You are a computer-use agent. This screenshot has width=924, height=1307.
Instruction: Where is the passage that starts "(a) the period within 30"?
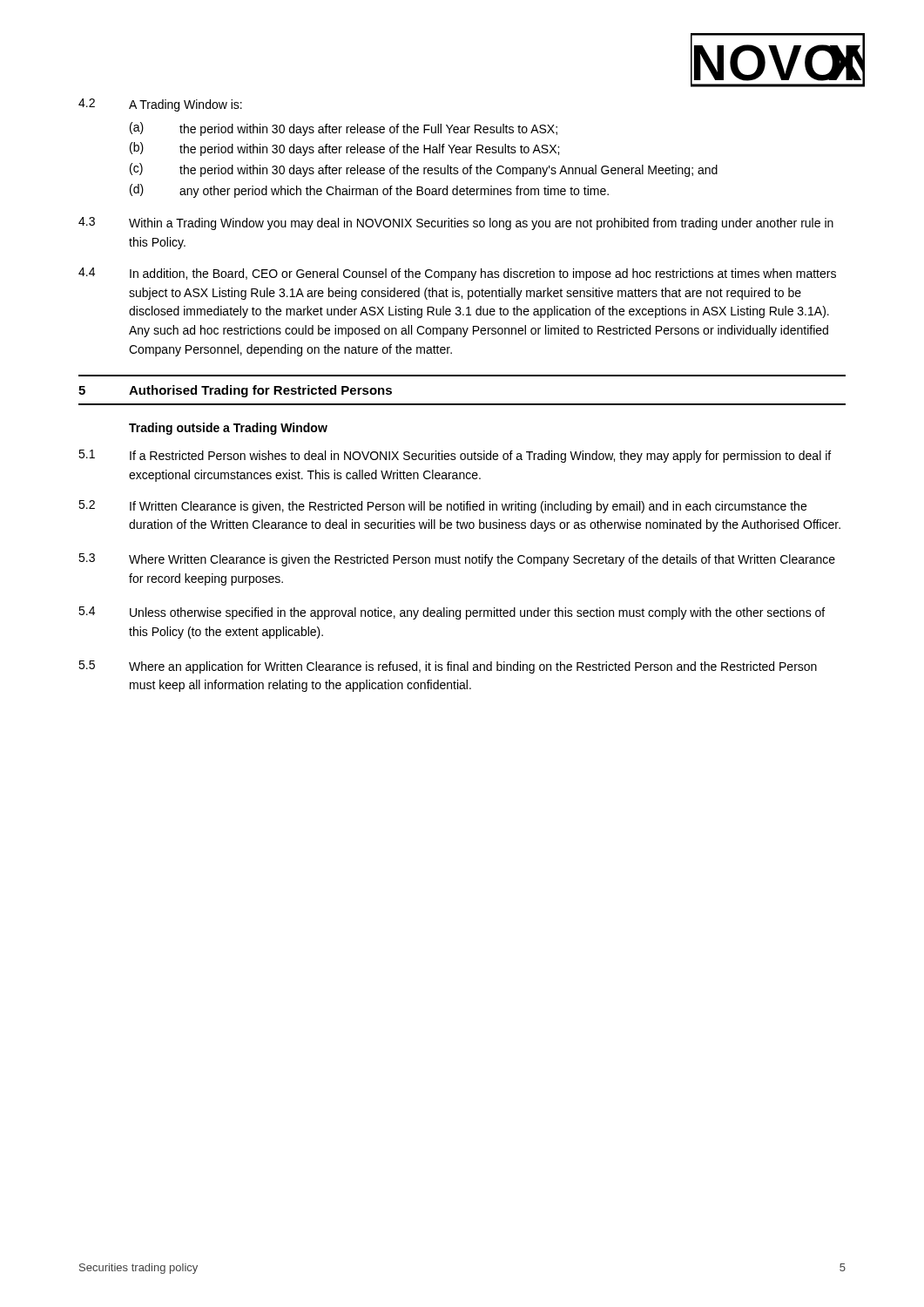click(487, 129)
